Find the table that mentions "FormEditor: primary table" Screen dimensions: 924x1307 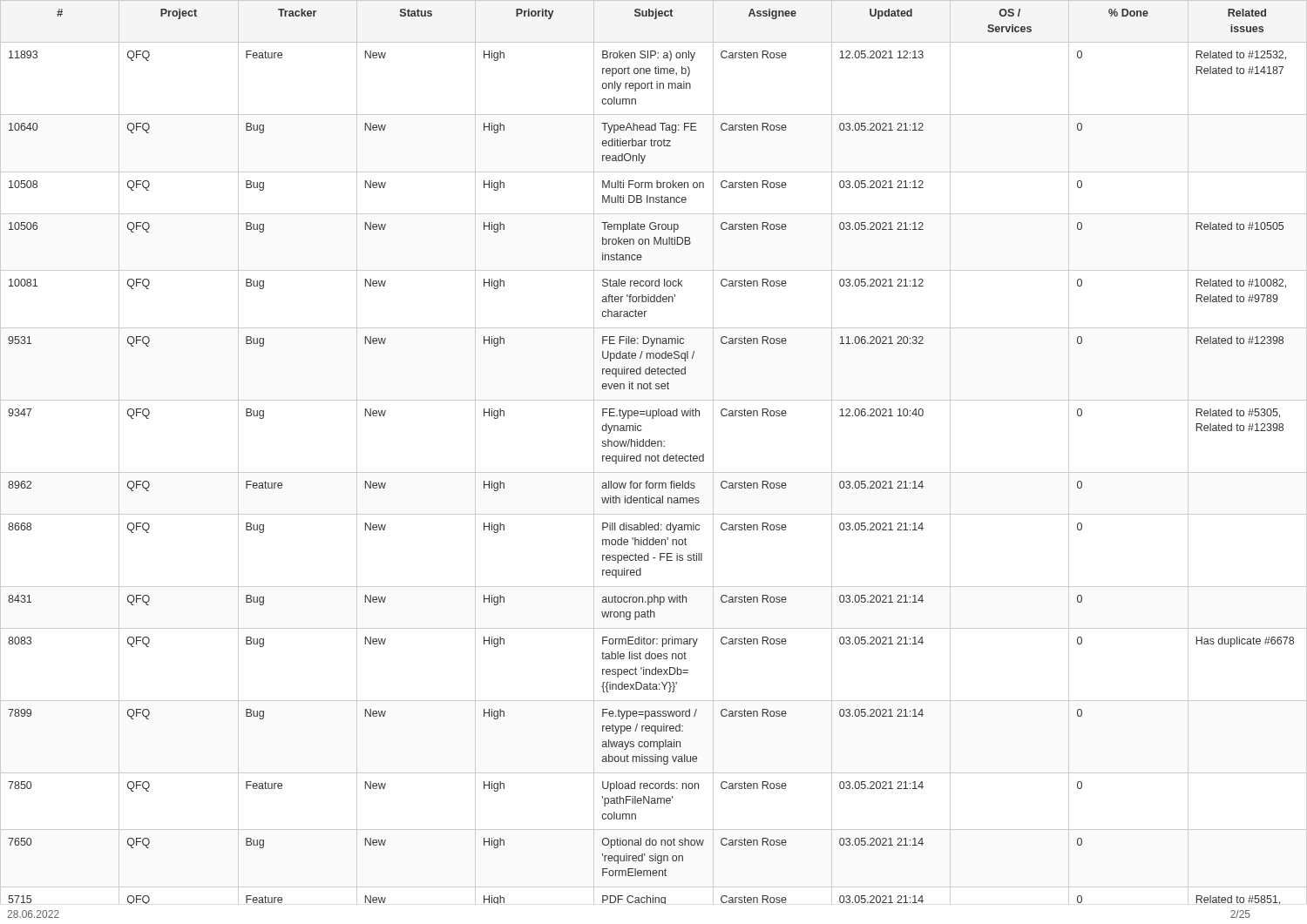(x=654, y=462)
